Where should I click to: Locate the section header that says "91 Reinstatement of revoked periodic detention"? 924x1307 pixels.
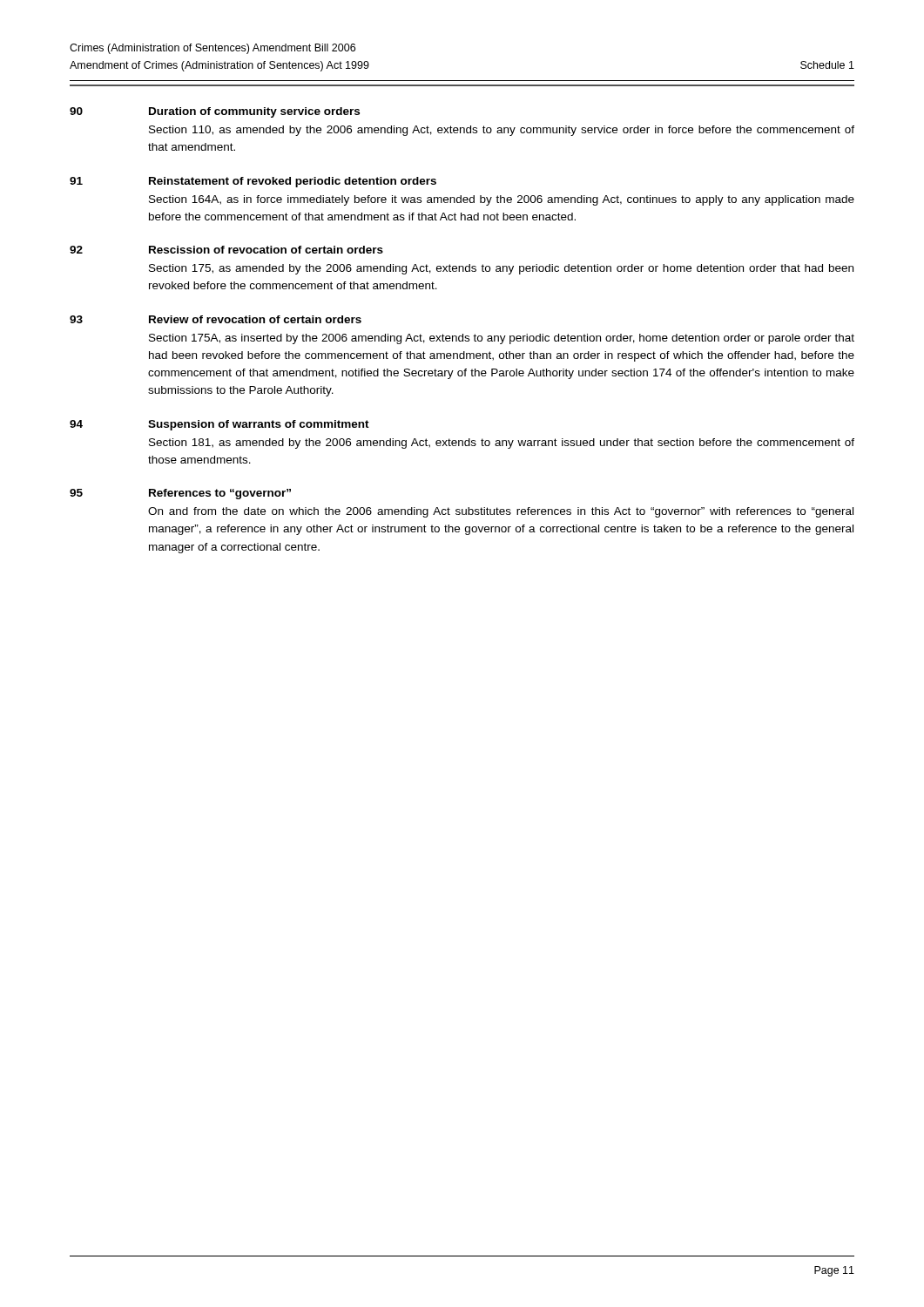point(253,180)
